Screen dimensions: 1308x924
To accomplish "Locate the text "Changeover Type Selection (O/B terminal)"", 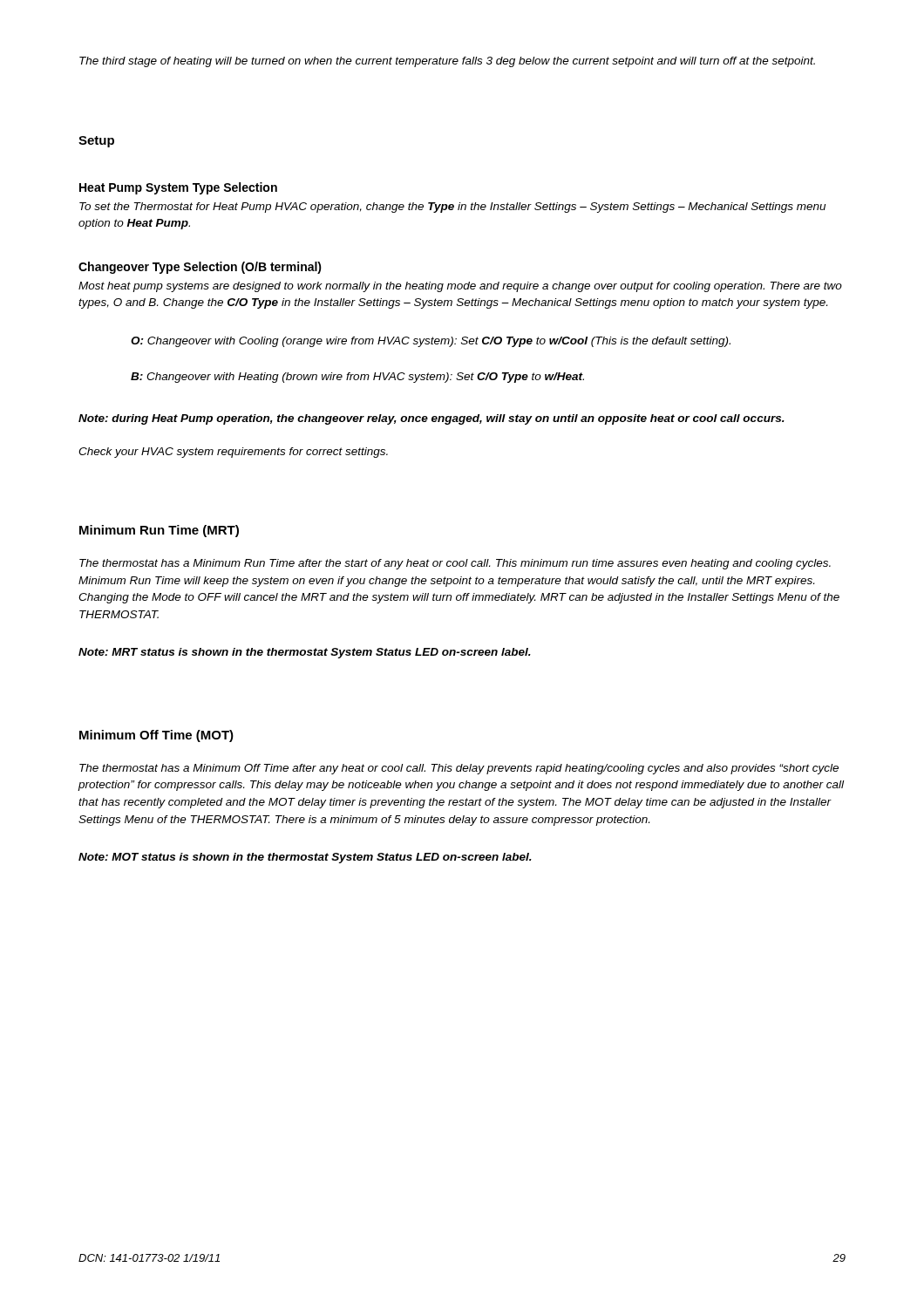I will tap(200, 267).
